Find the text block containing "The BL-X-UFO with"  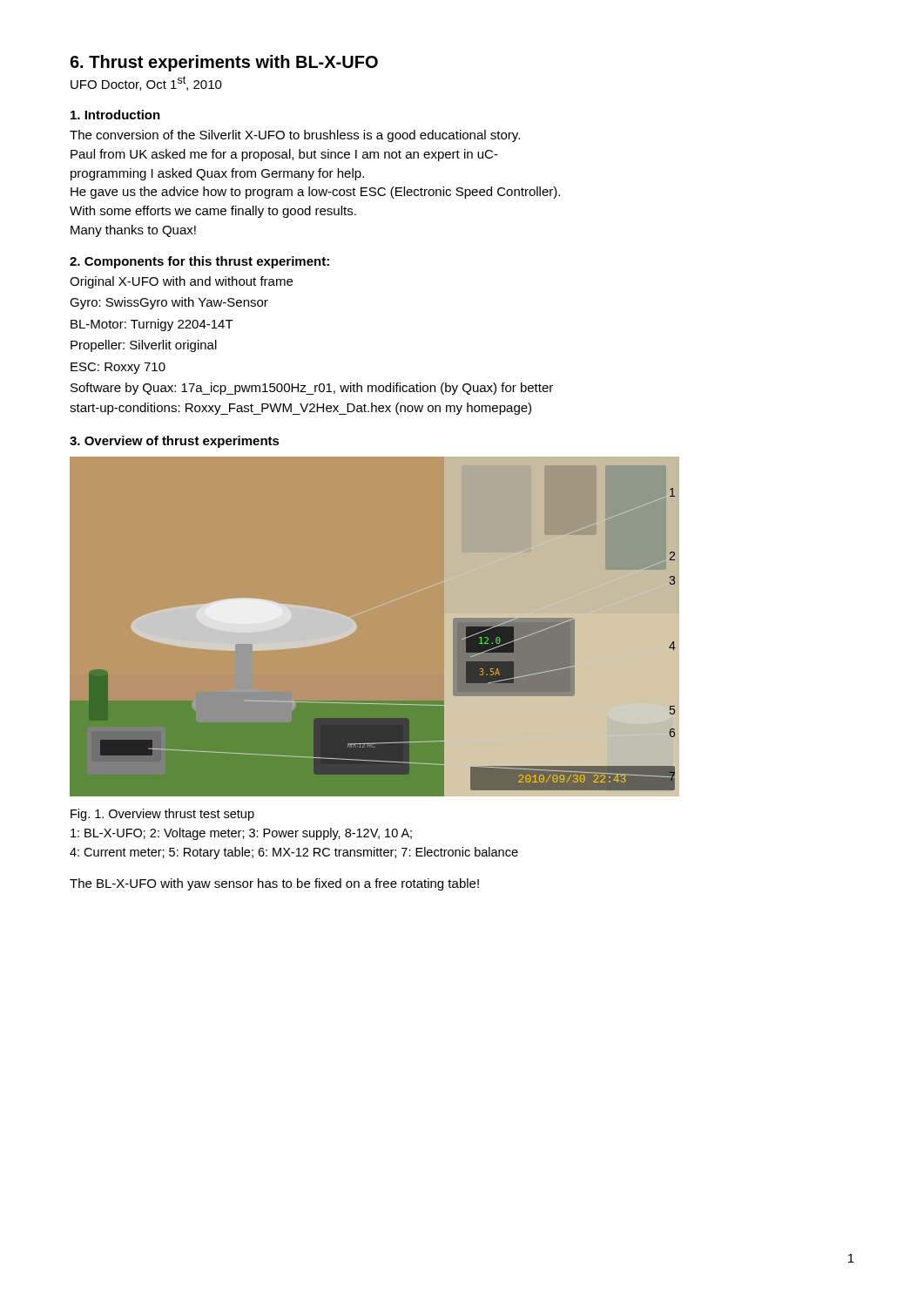(275, 883)
